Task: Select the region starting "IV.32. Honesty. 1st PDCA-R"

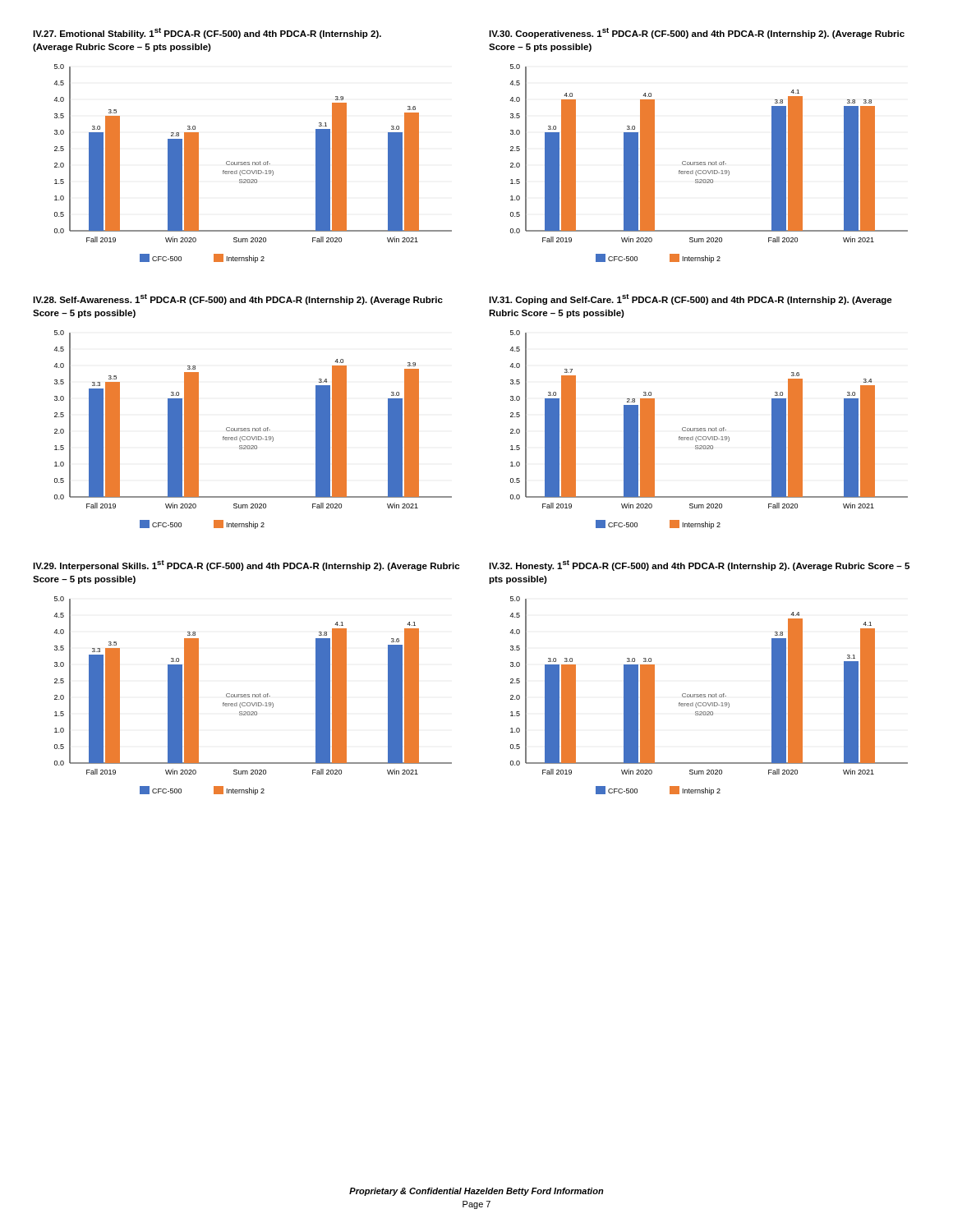Action: tap(699, 571)
